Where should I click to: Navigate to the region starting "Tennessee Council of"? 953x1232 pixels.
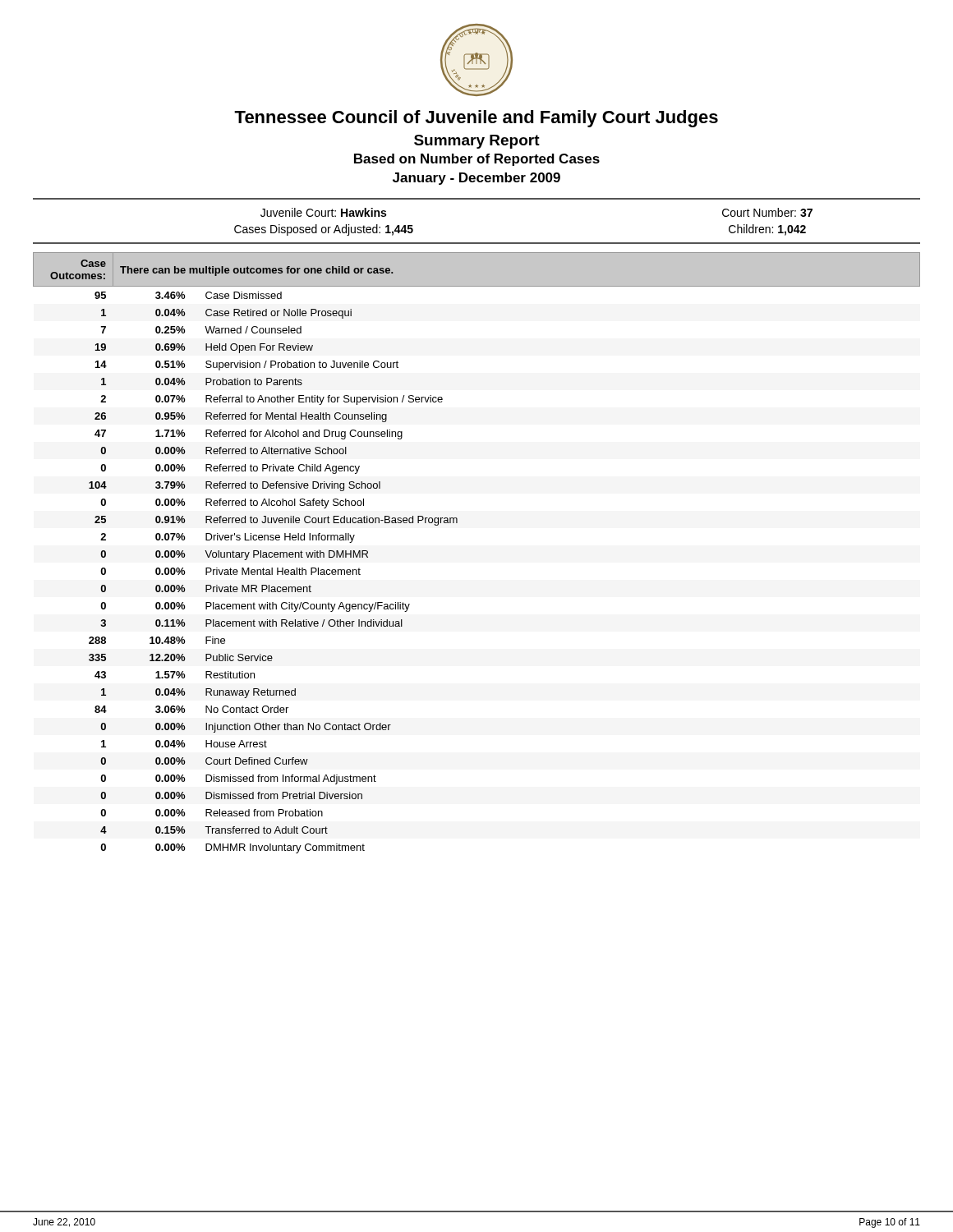(x=476, y=147)
